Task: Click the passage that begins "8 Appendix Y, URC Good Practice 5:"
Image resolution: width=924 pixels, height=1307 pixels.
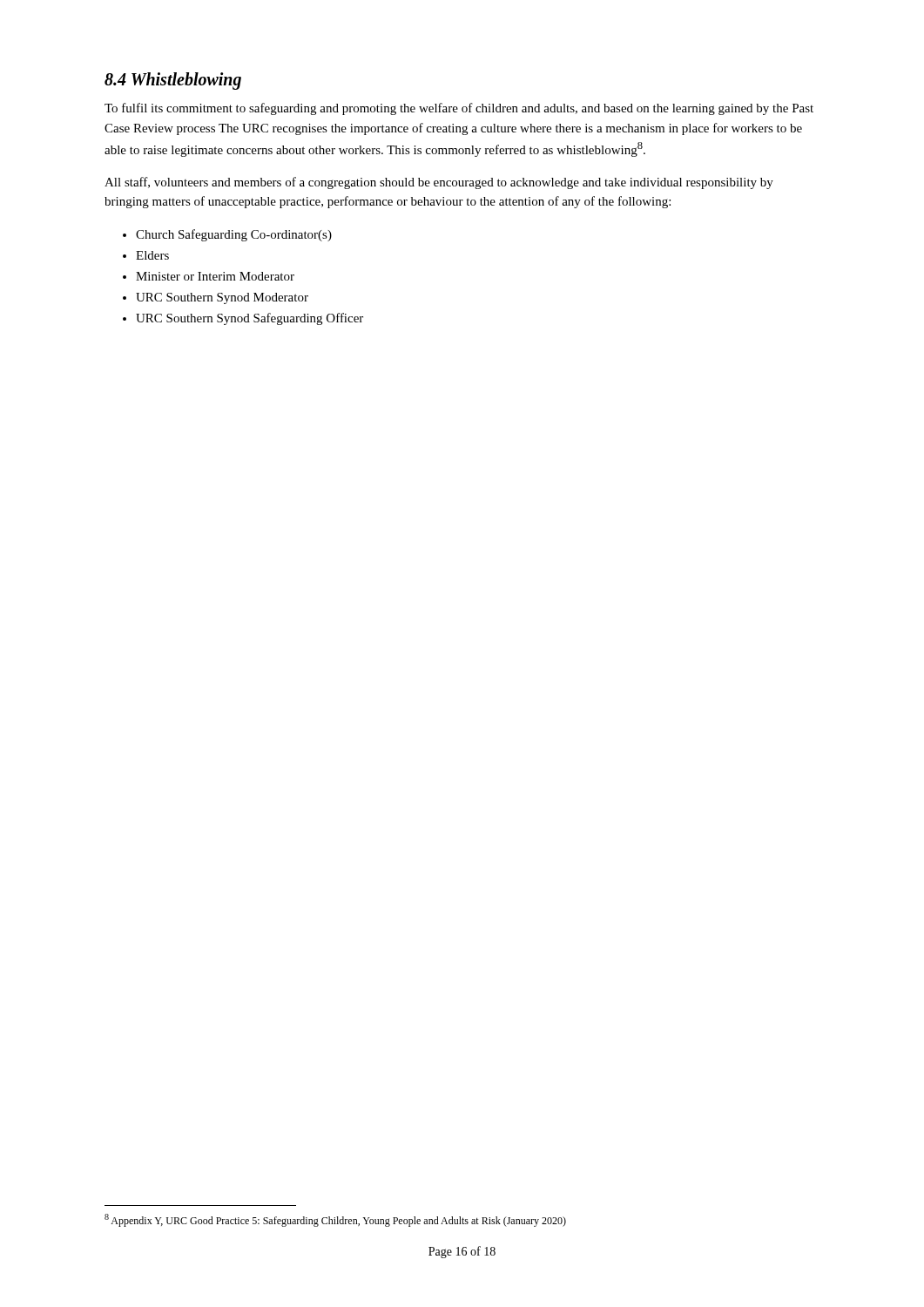Action: coord(335,1220)
